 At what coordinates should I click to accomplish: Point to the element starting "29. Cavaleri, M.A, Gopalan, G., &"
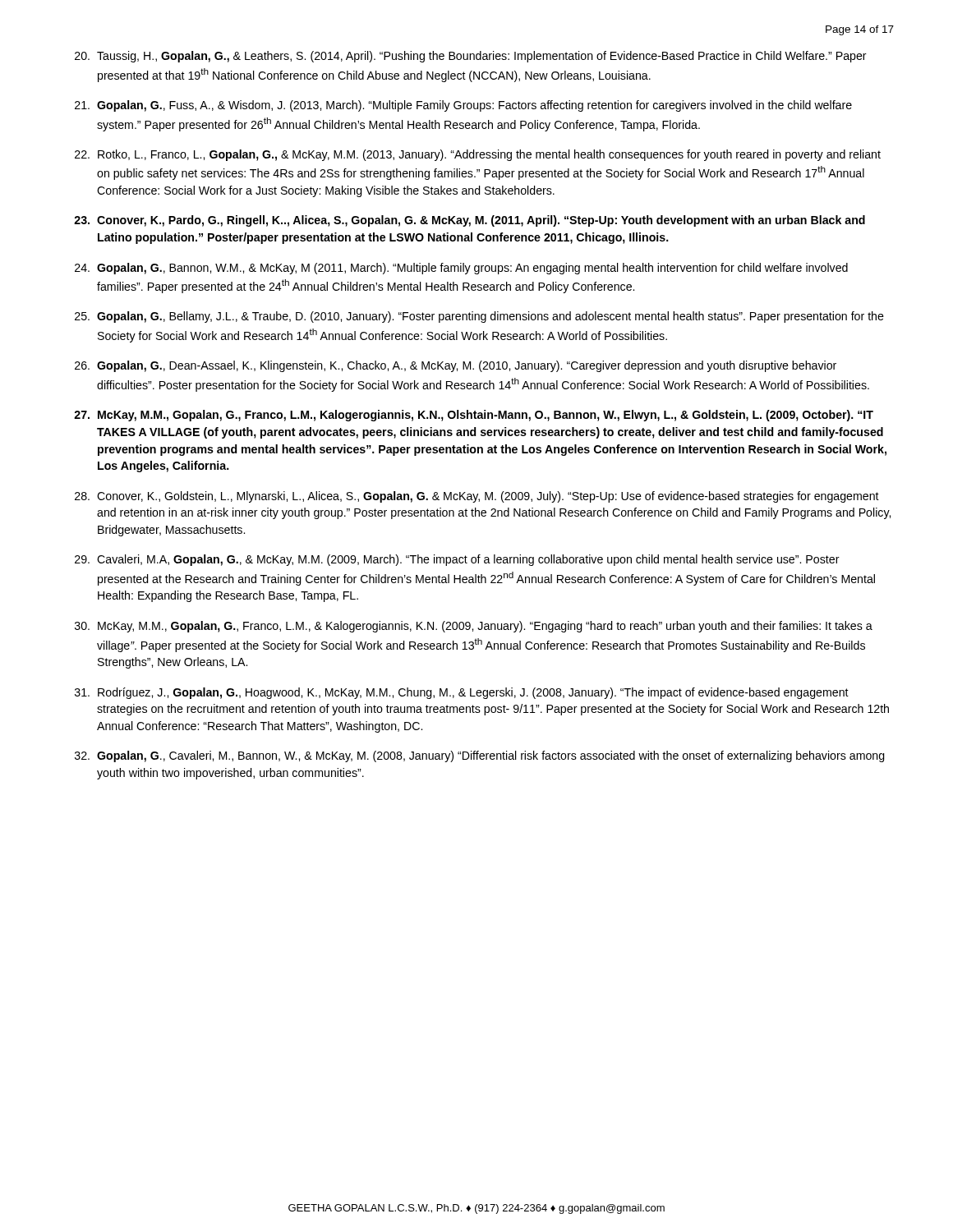pyautogui.click(x=476, y=578)
